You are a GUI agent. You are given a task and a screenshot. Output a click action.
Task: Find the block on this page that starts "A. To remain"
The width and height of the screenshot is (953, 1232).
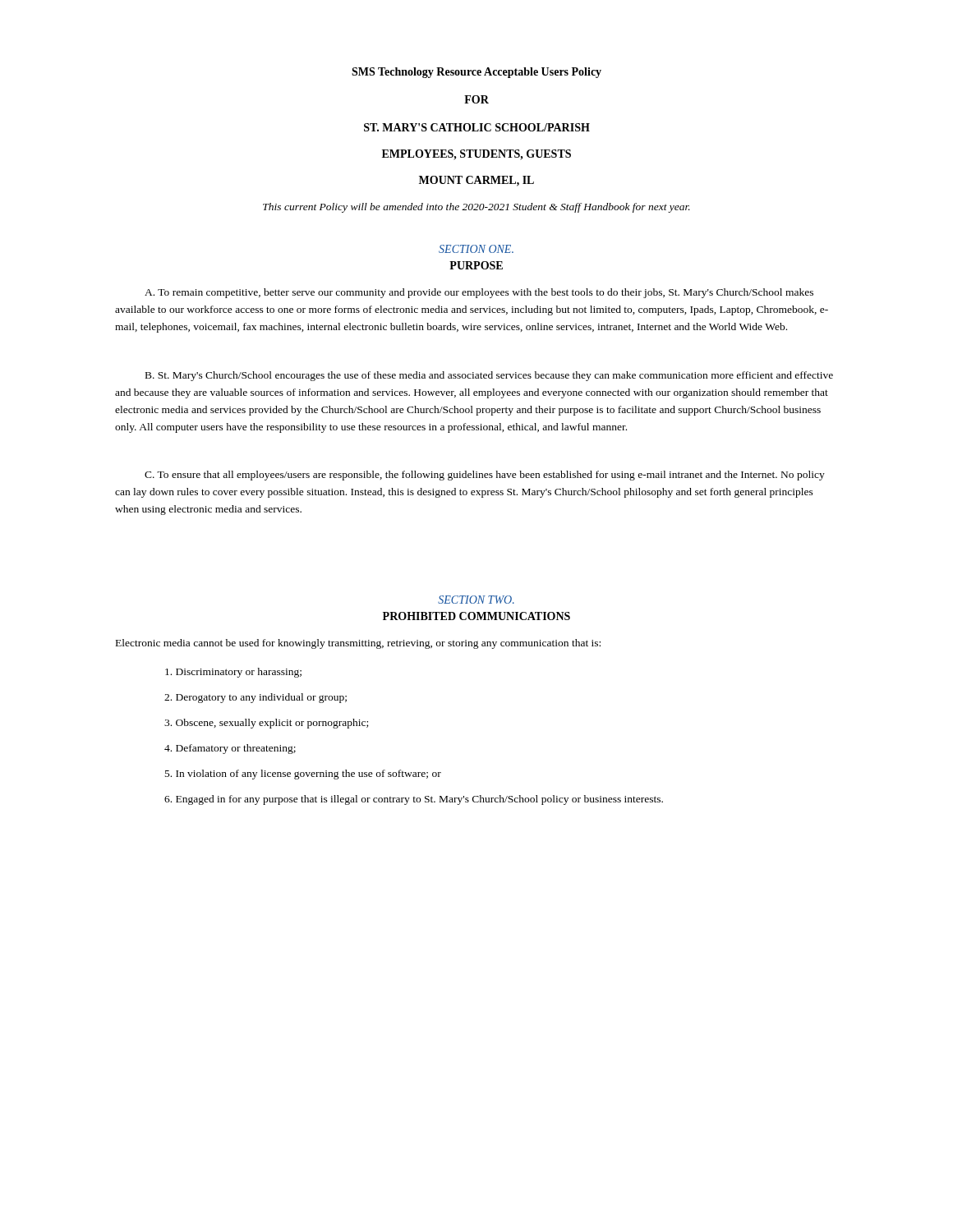click(472, 309)
